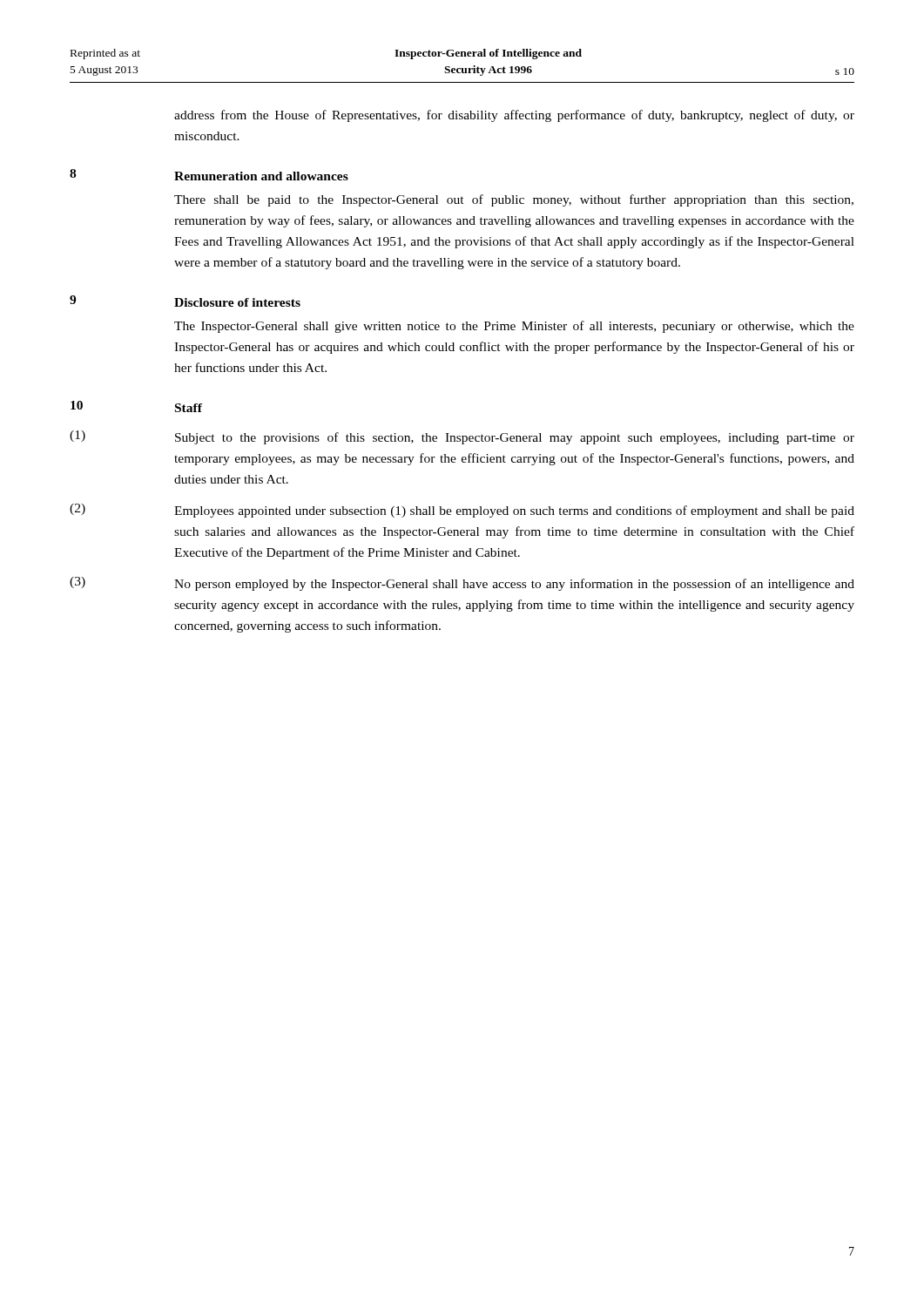Select the passage starting "address from the House of Representatives, for"
The image size is (924, 1307).
point(514,125)
